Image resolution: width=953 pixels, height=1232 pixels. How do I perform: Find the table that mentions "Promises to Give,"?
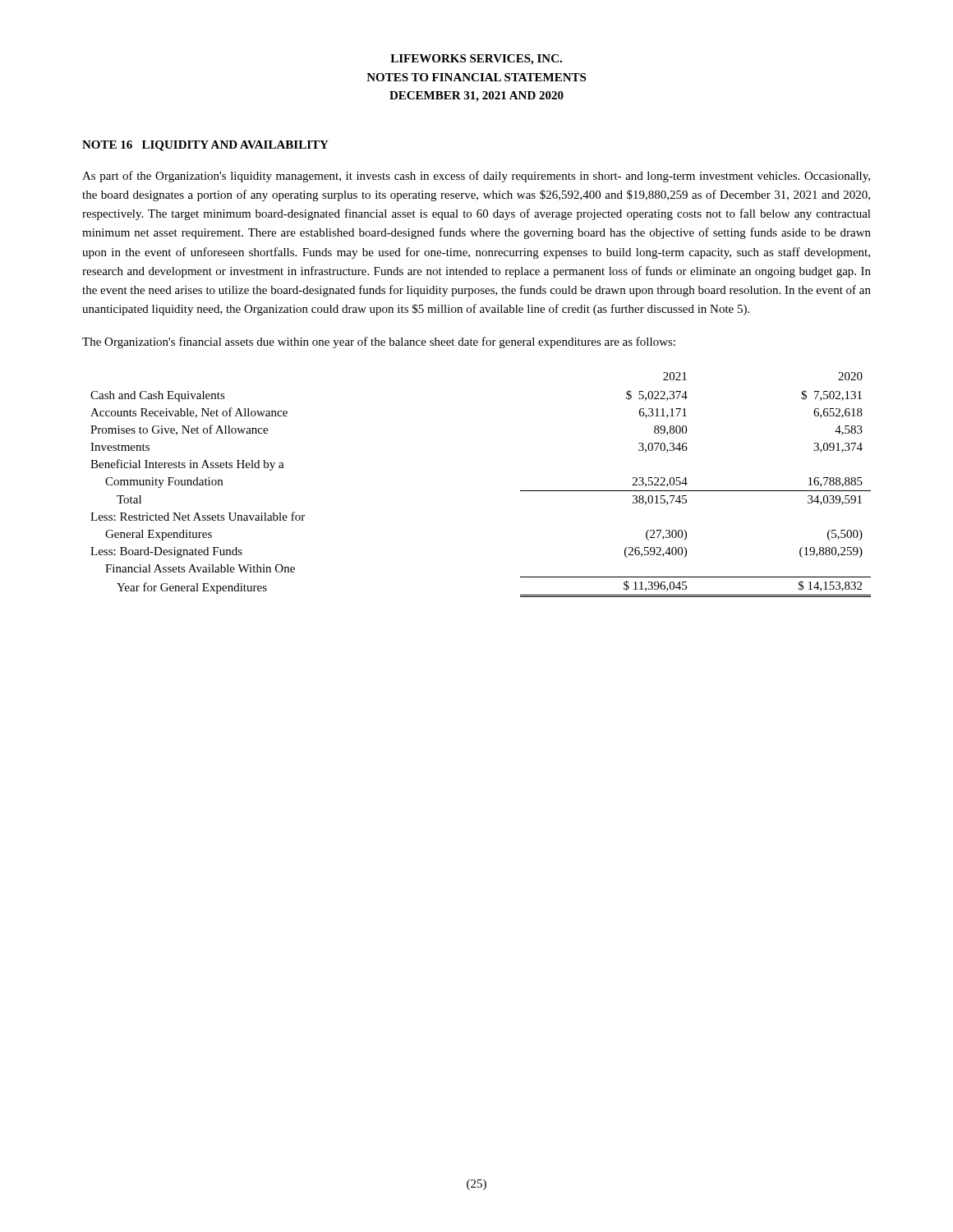[476, 483]
